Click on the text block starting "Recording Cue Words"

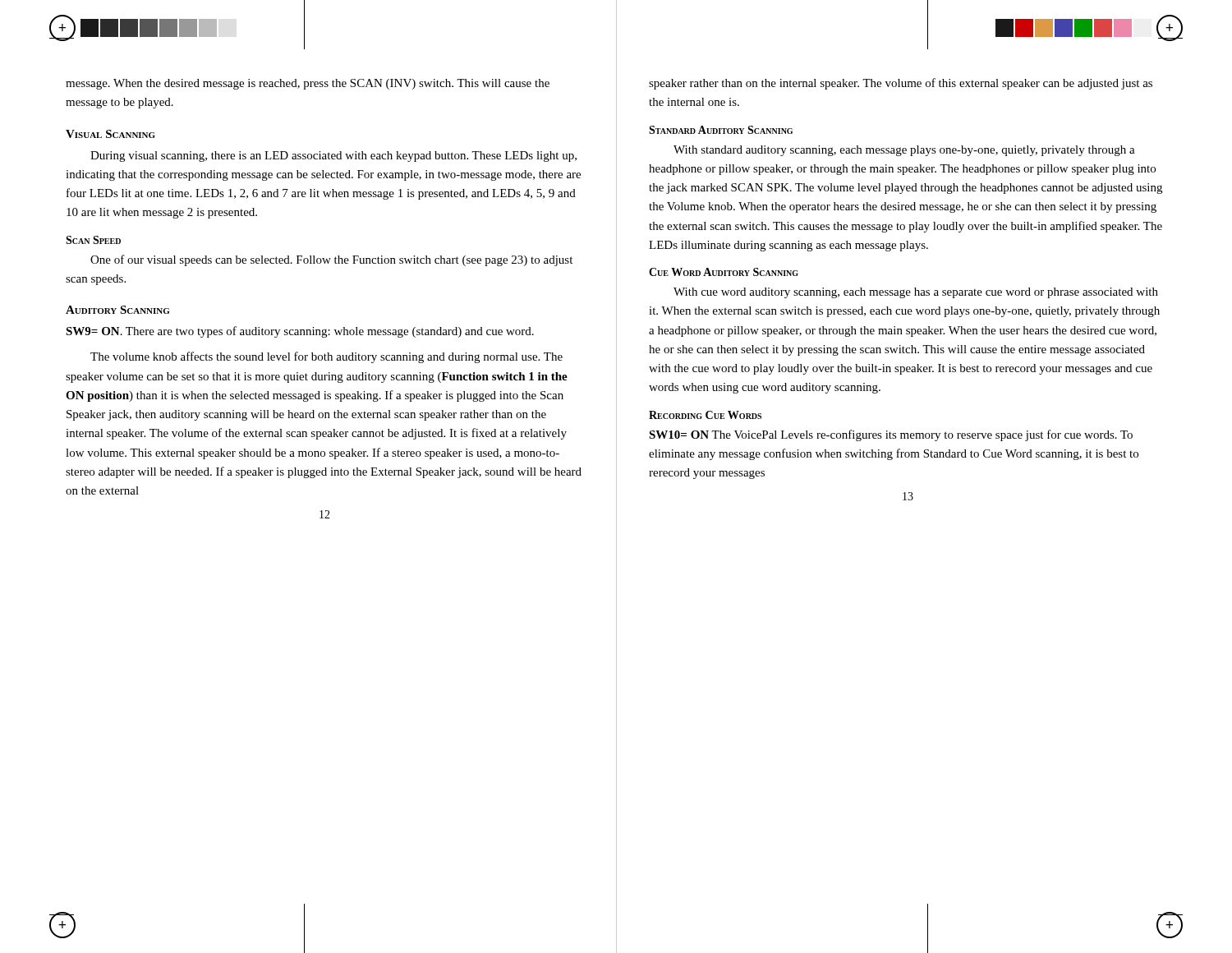705,415
